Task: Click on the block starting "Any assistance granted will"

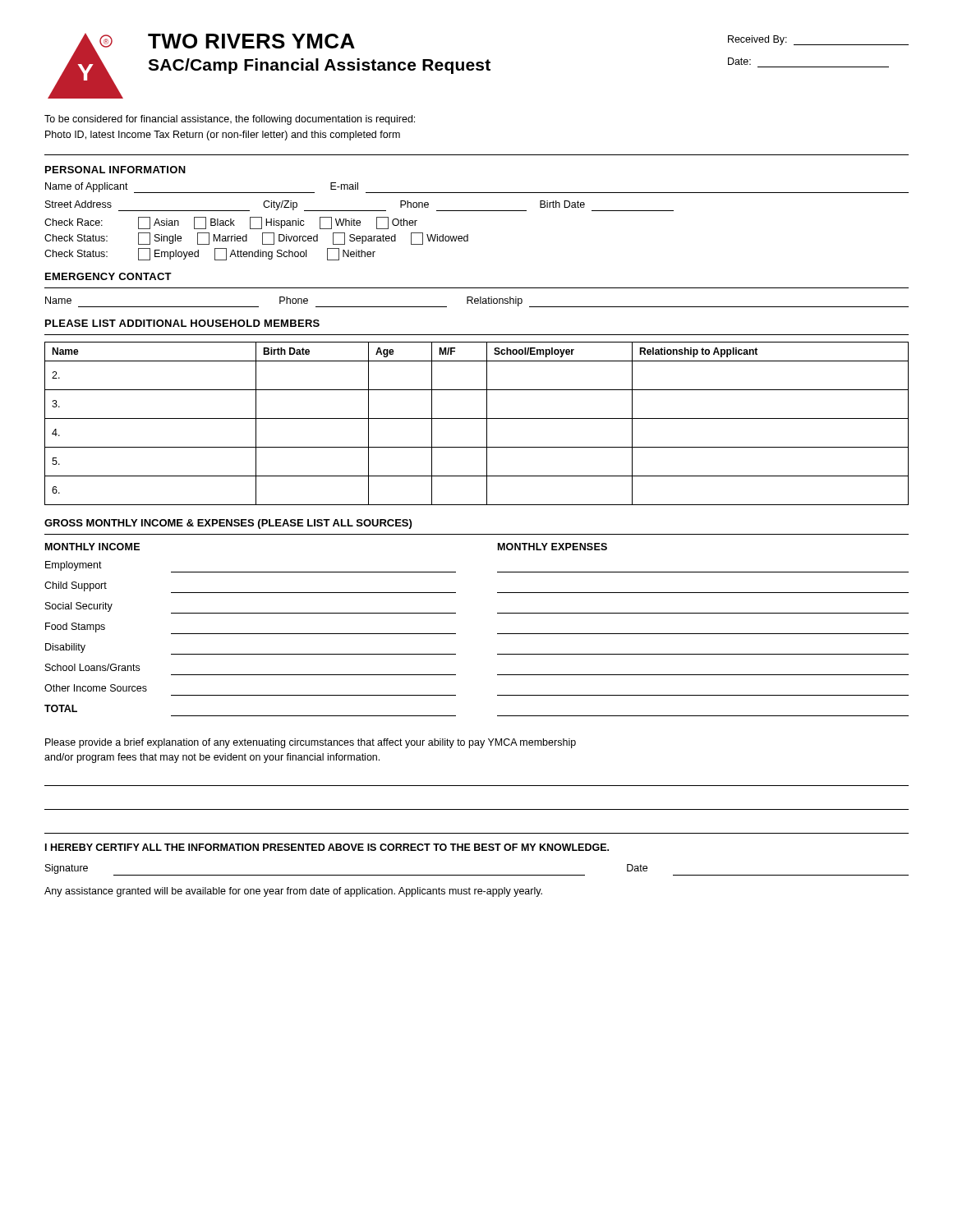Action: tap(294, 891)
